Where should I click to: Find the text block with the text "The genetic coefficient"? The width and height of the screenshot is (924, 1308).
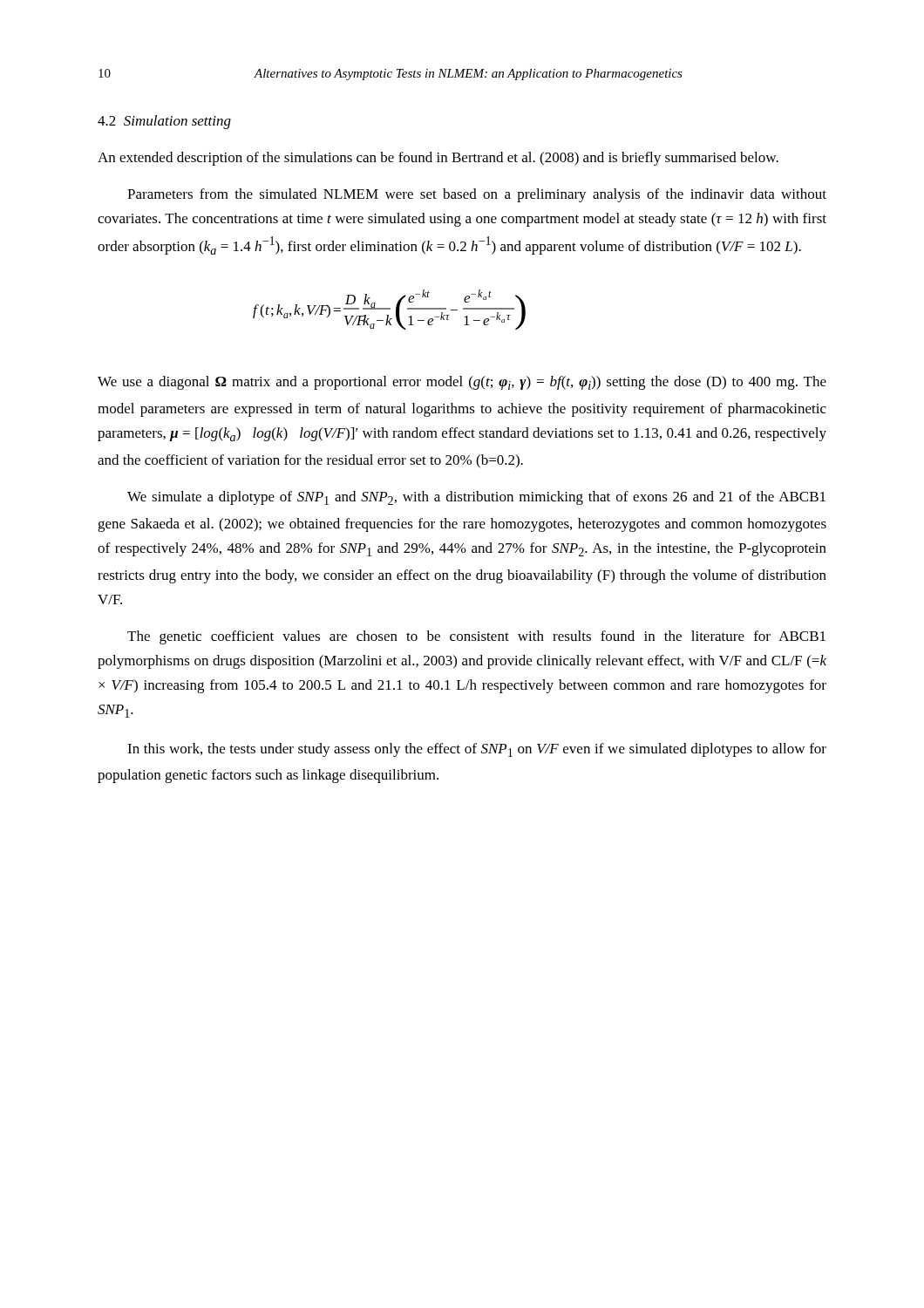[462, 674]
